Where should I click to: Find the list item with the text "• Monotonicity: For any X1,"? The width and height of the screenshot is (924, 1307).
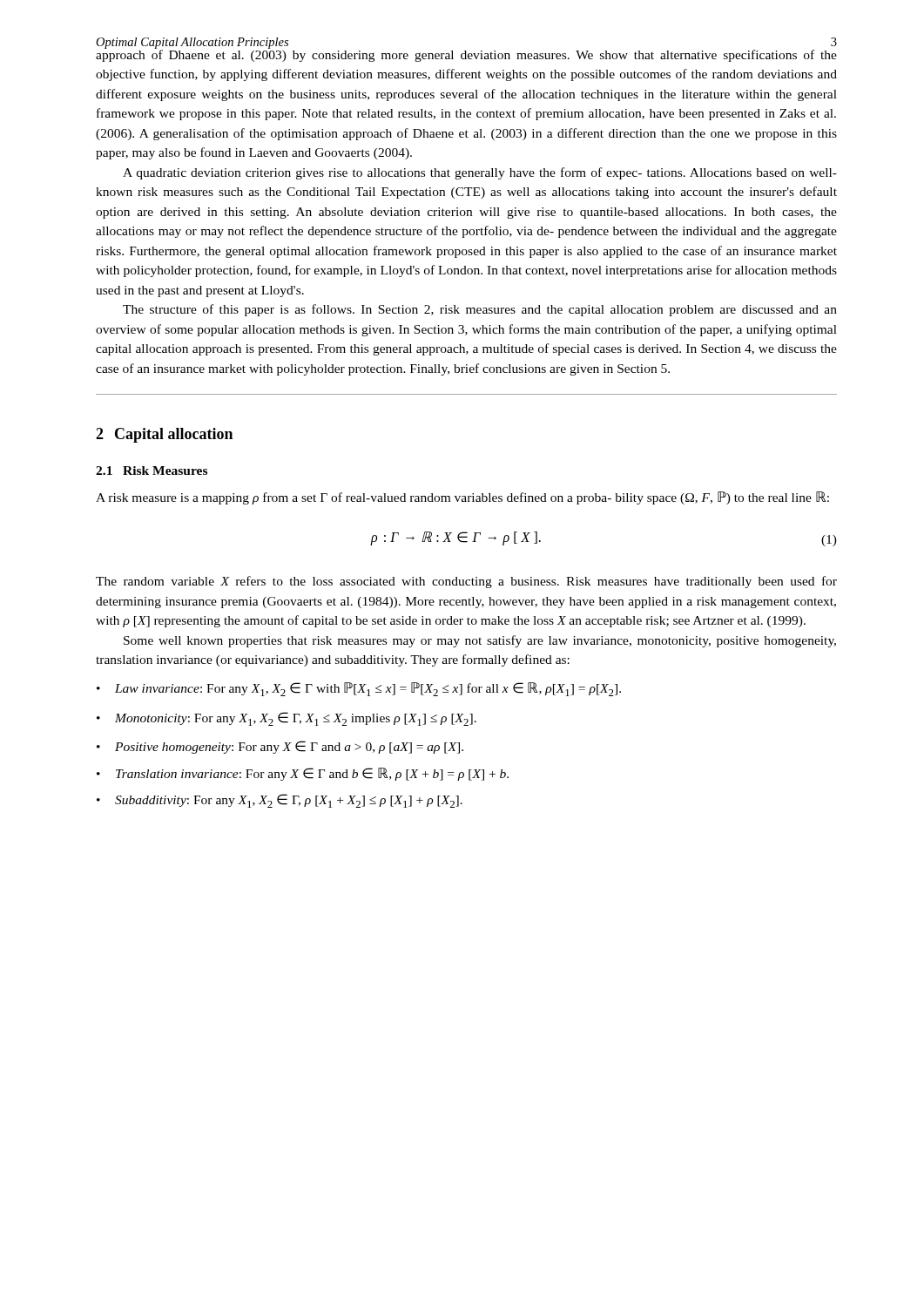click(466, 719)
